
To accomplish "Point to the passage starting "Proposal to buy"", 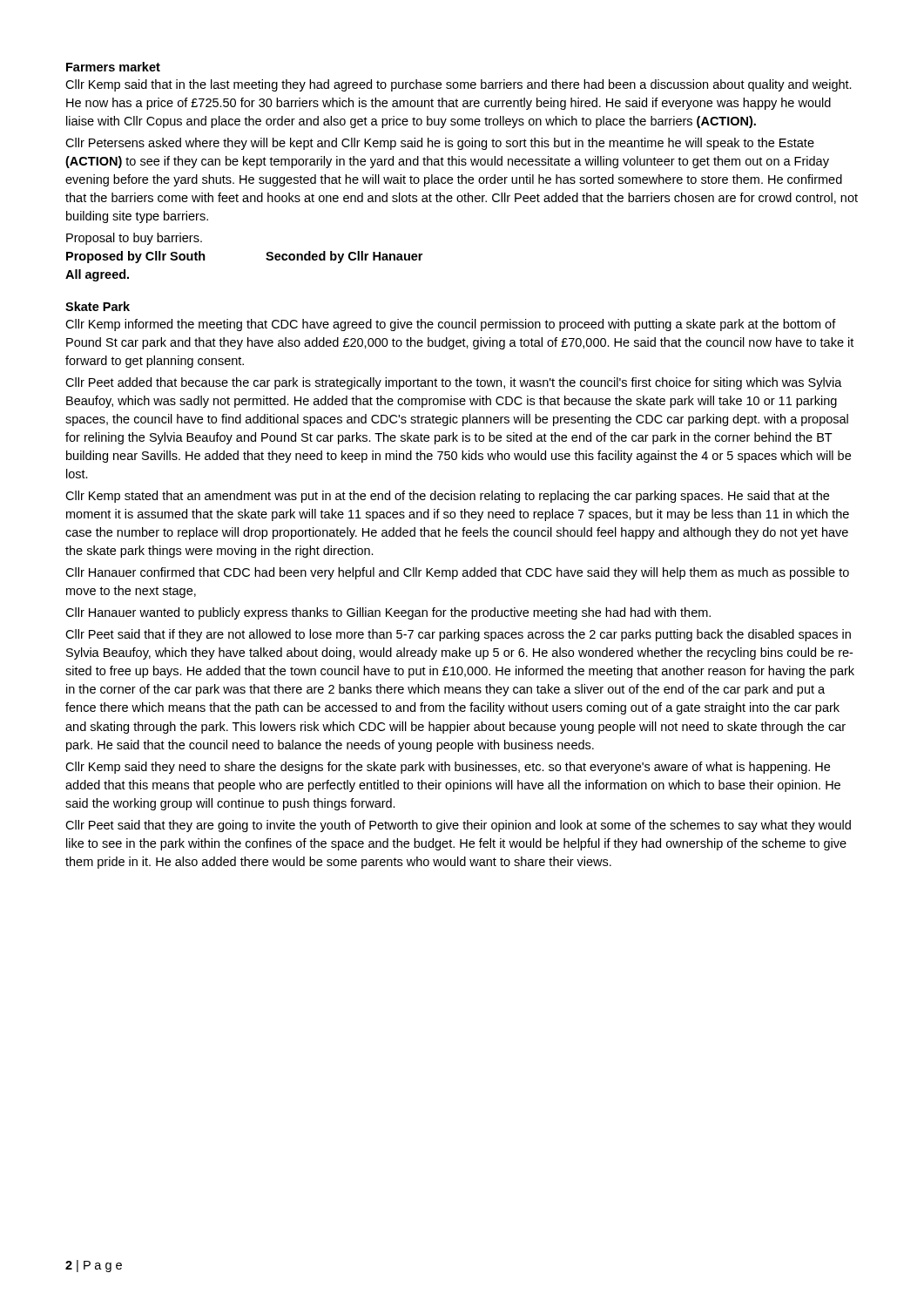I will (x=134, y=238).
